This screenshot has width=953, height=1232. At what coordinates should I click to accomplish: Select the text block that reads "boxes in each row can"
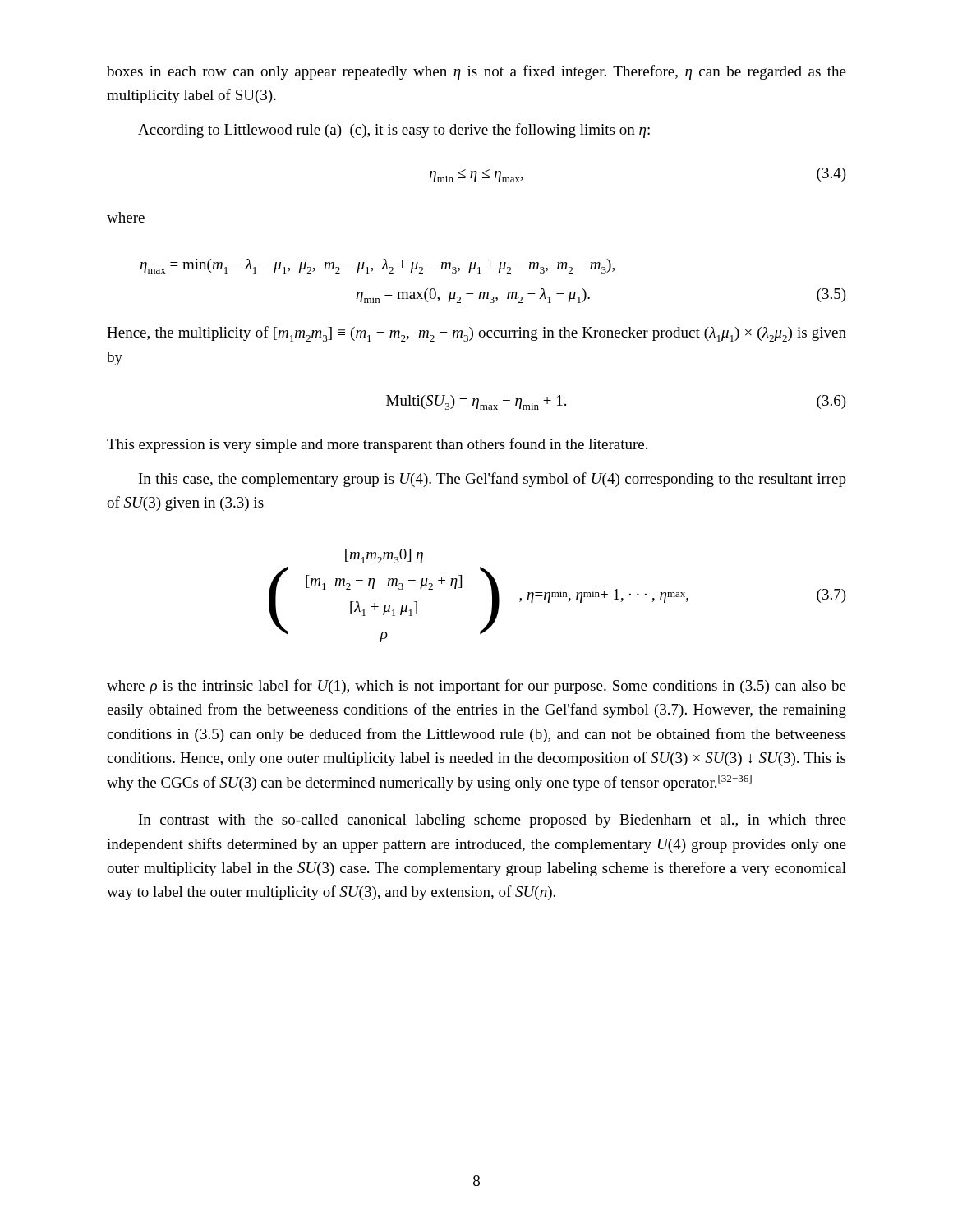pyautogui.click(x=476, y=83)
